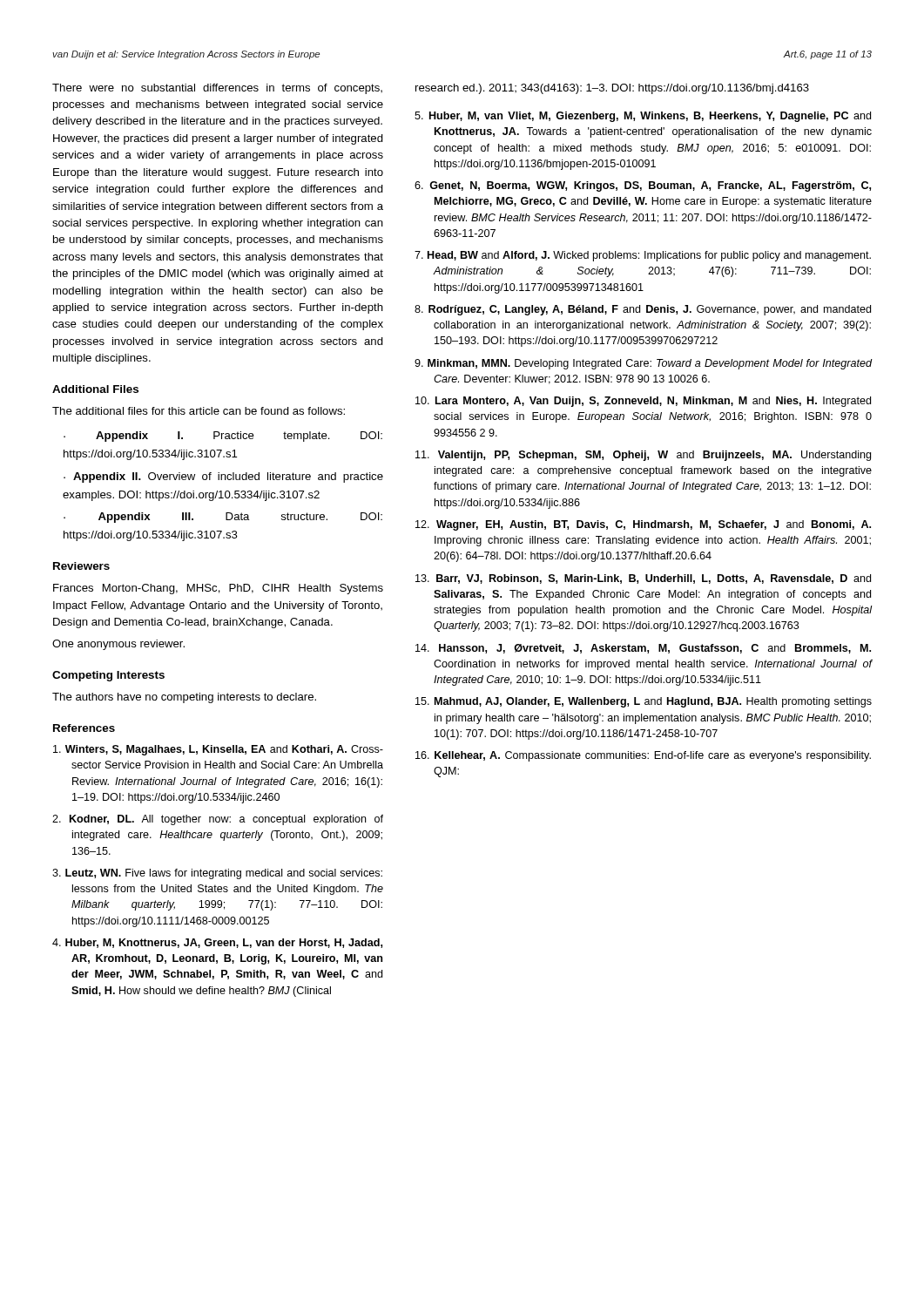Click the passage that begins "The authors have no competing interests to"
Image resolution: width=924 pixels, height=1307 pixels.
185,697
